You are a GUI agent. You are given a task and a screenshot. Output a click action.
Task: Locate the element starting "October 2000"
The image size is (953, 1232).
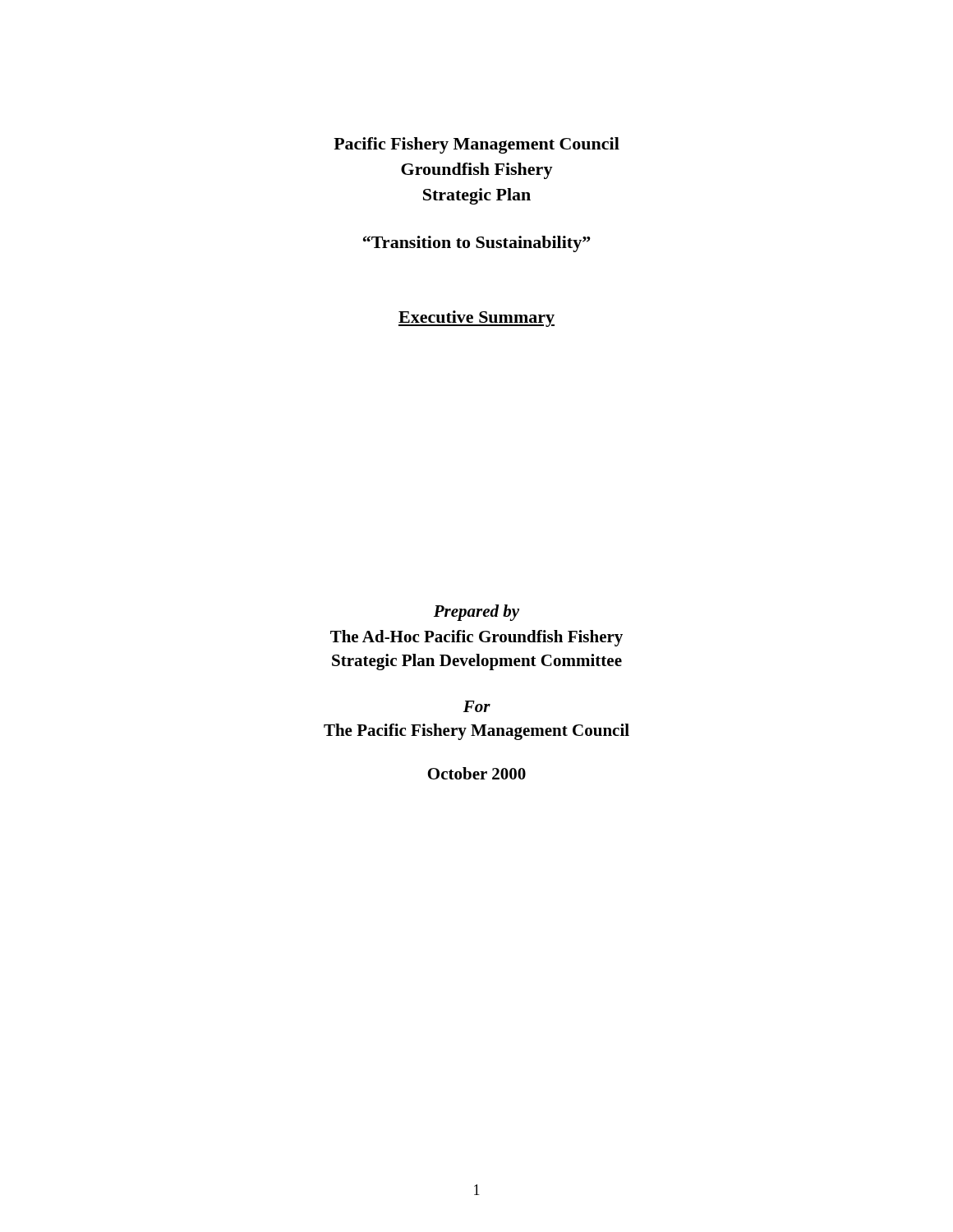click(476, 774)
